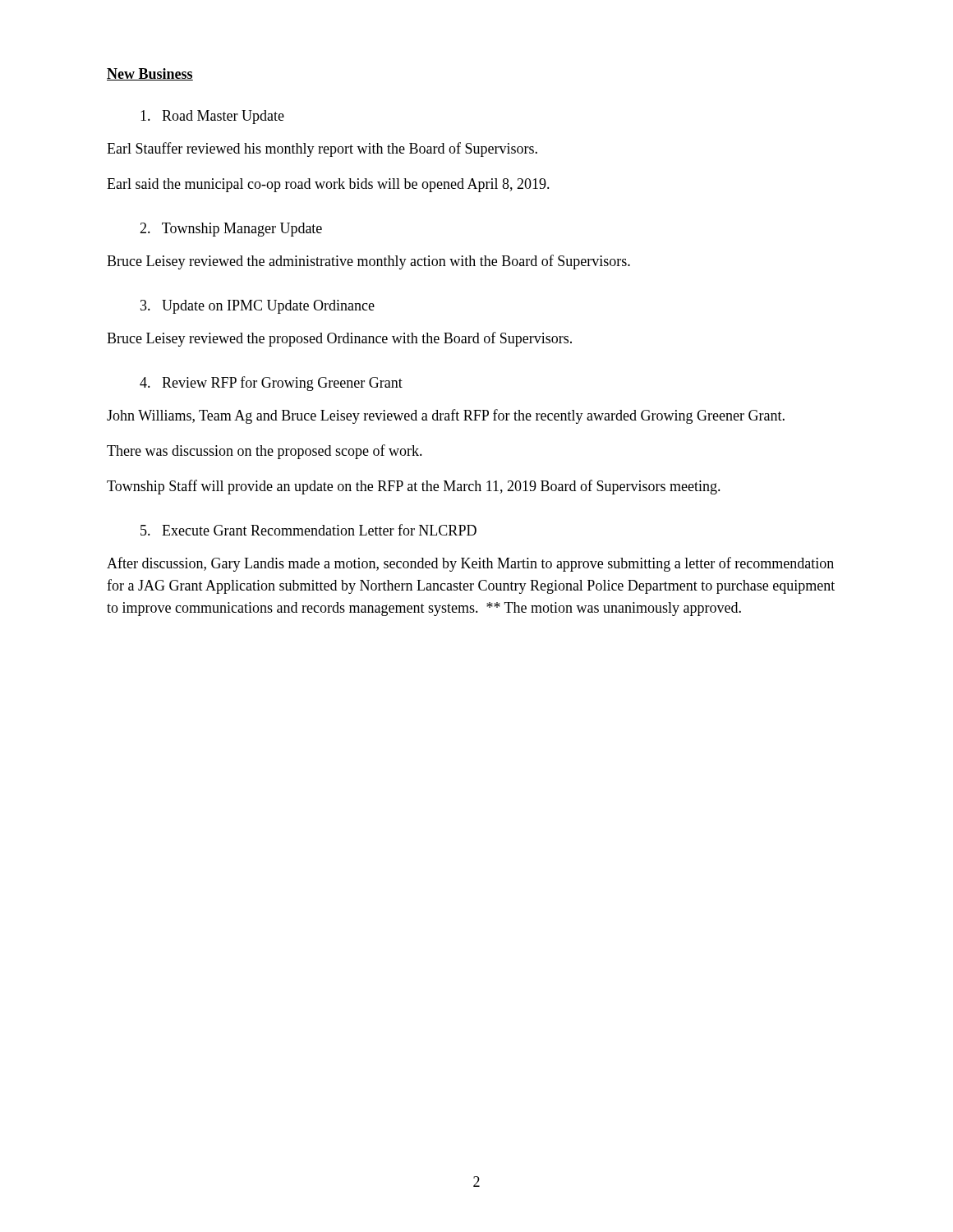This screenshot has height=1232, width=953.
Task: Locate the block of text that opens with "4. Review RFP for"
Action: click(x=271, y=383)
